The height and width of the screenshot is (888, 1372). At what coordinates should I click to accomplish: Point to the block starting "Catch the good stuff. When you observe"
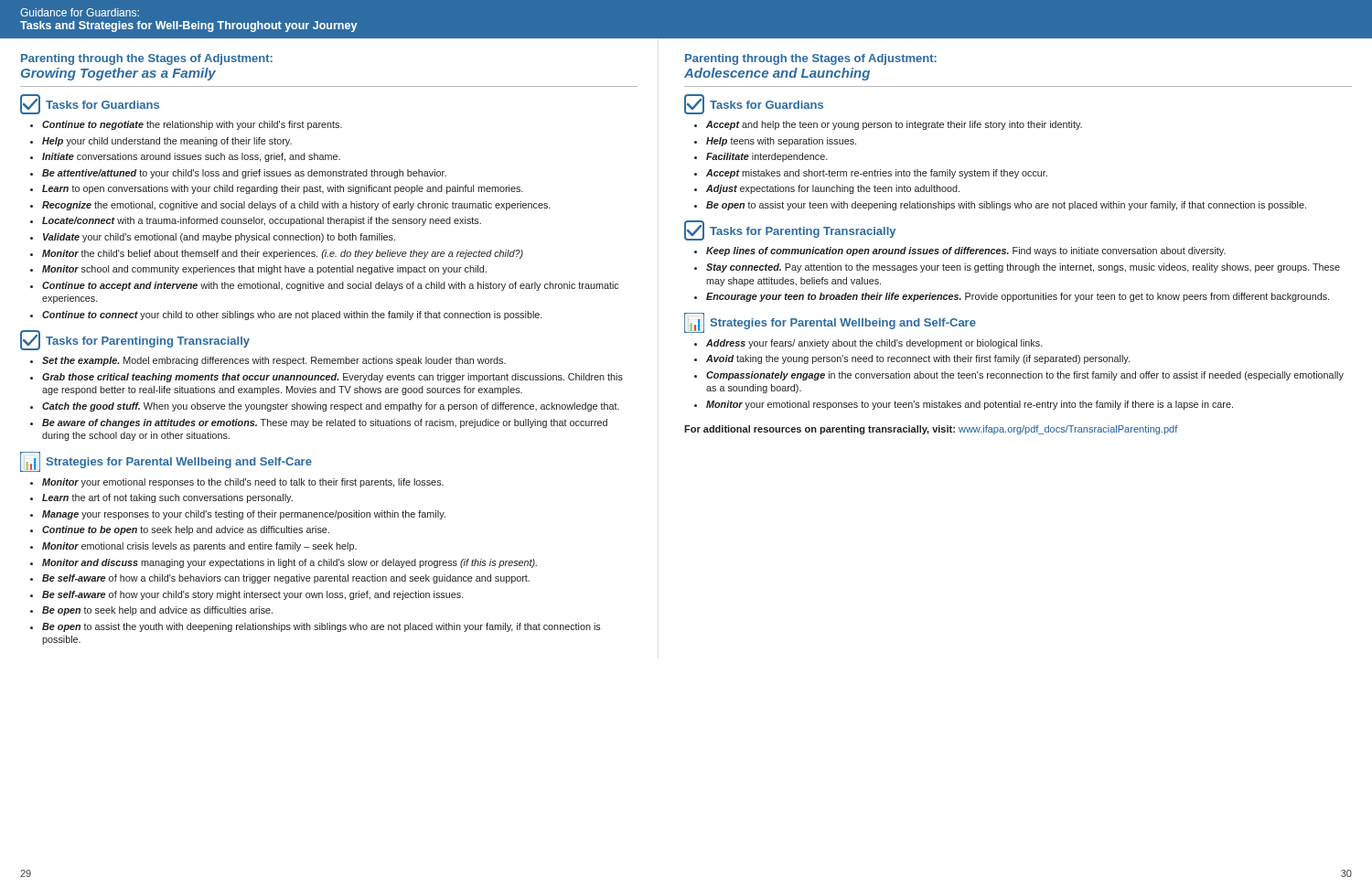331,406
